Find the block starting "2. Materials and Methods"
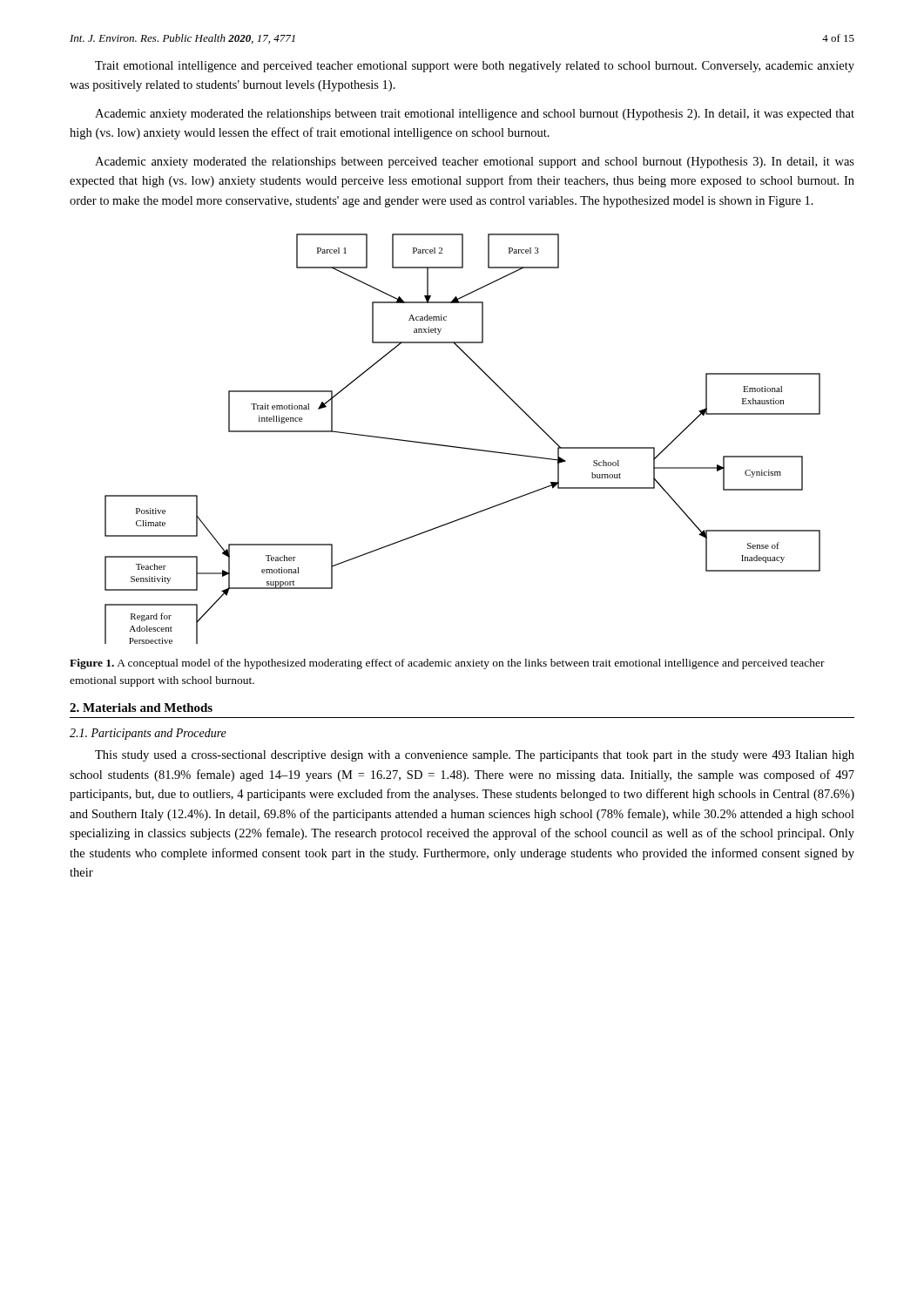 (141, 708)
